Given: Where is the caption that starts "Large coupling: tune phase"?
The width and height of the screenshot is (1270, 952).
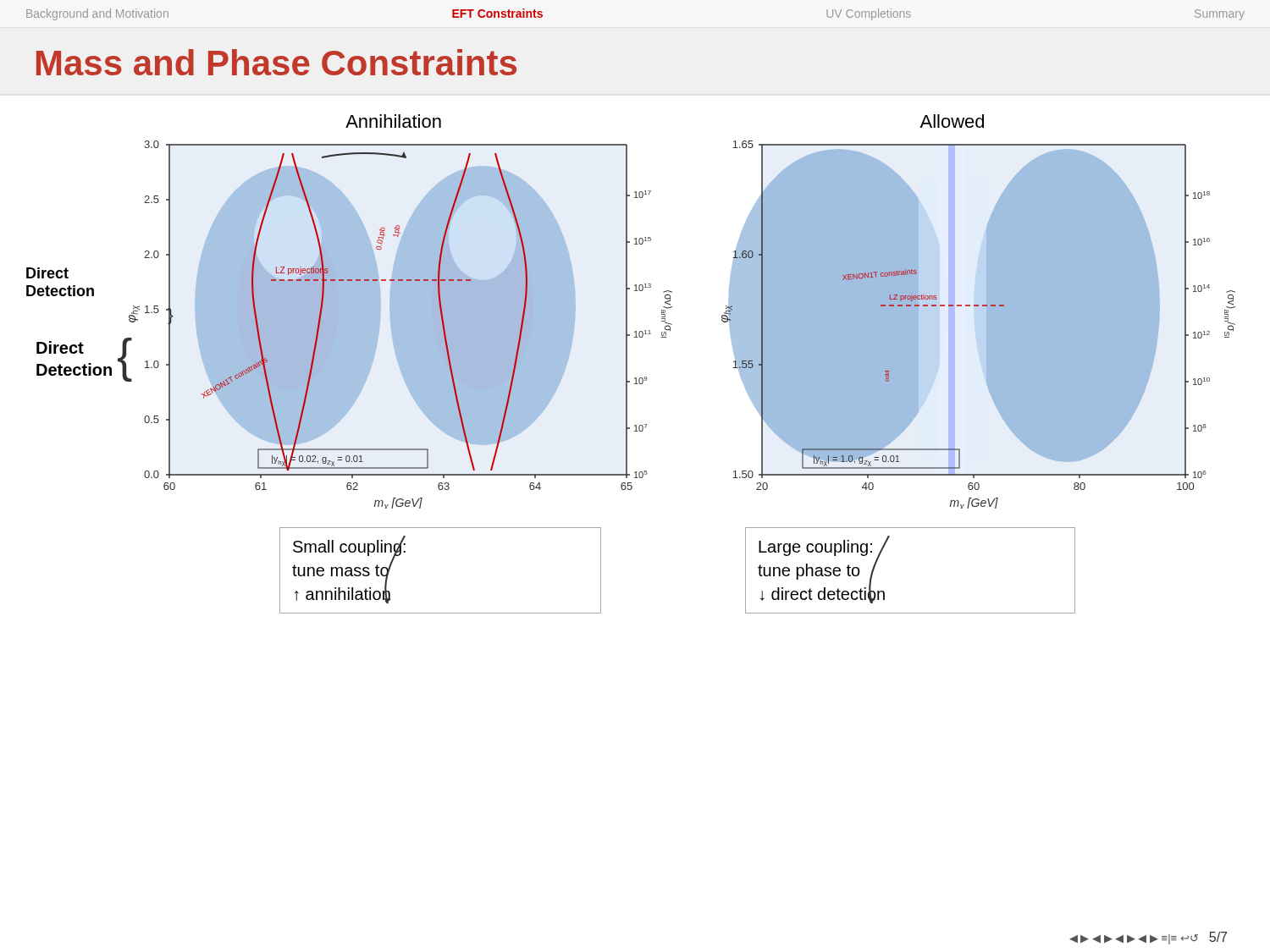Looking at the screenshot, I should tap(822, 570).
